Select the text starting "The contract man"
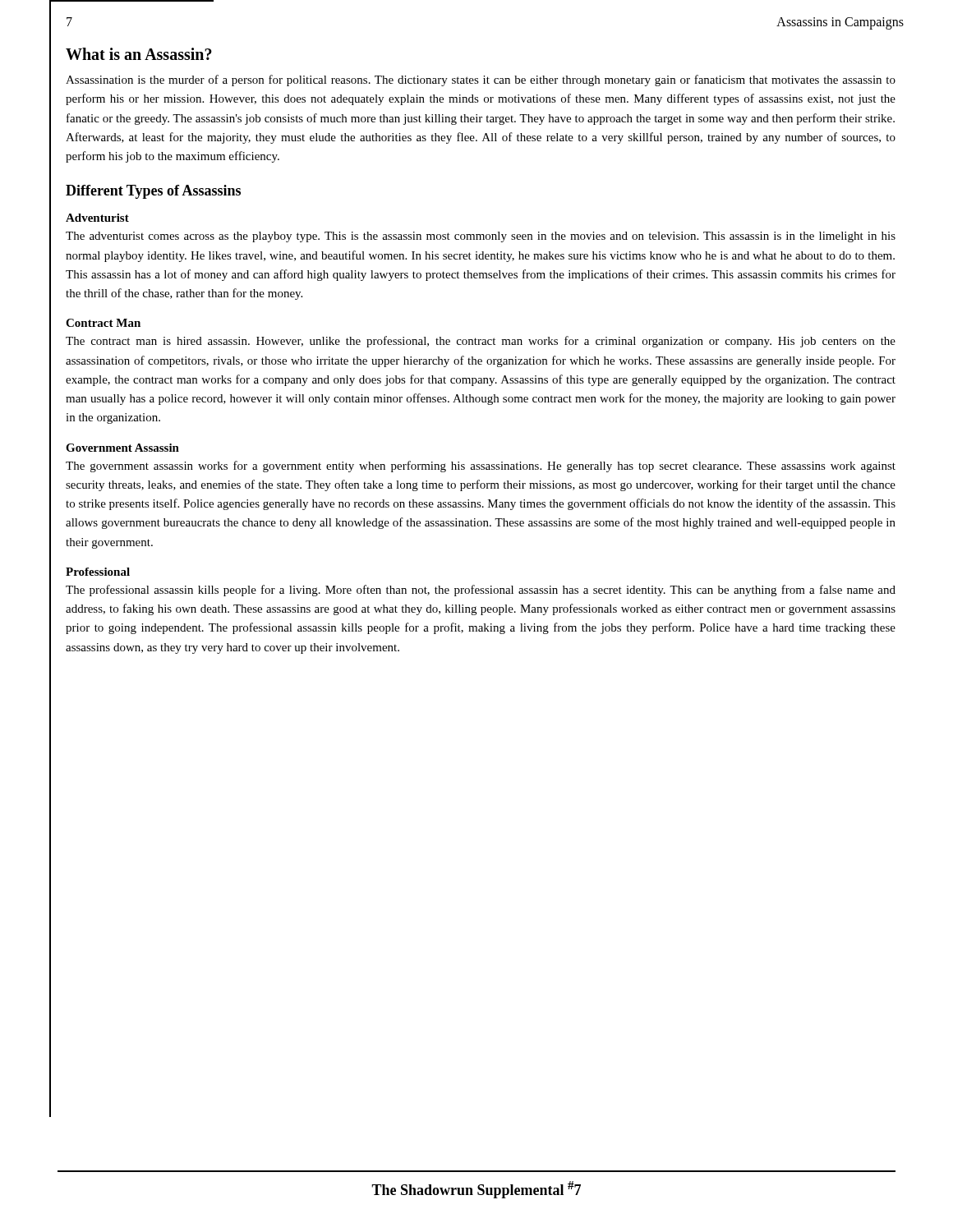This screenshot has width=953, height=1232. tap(481, 380)
